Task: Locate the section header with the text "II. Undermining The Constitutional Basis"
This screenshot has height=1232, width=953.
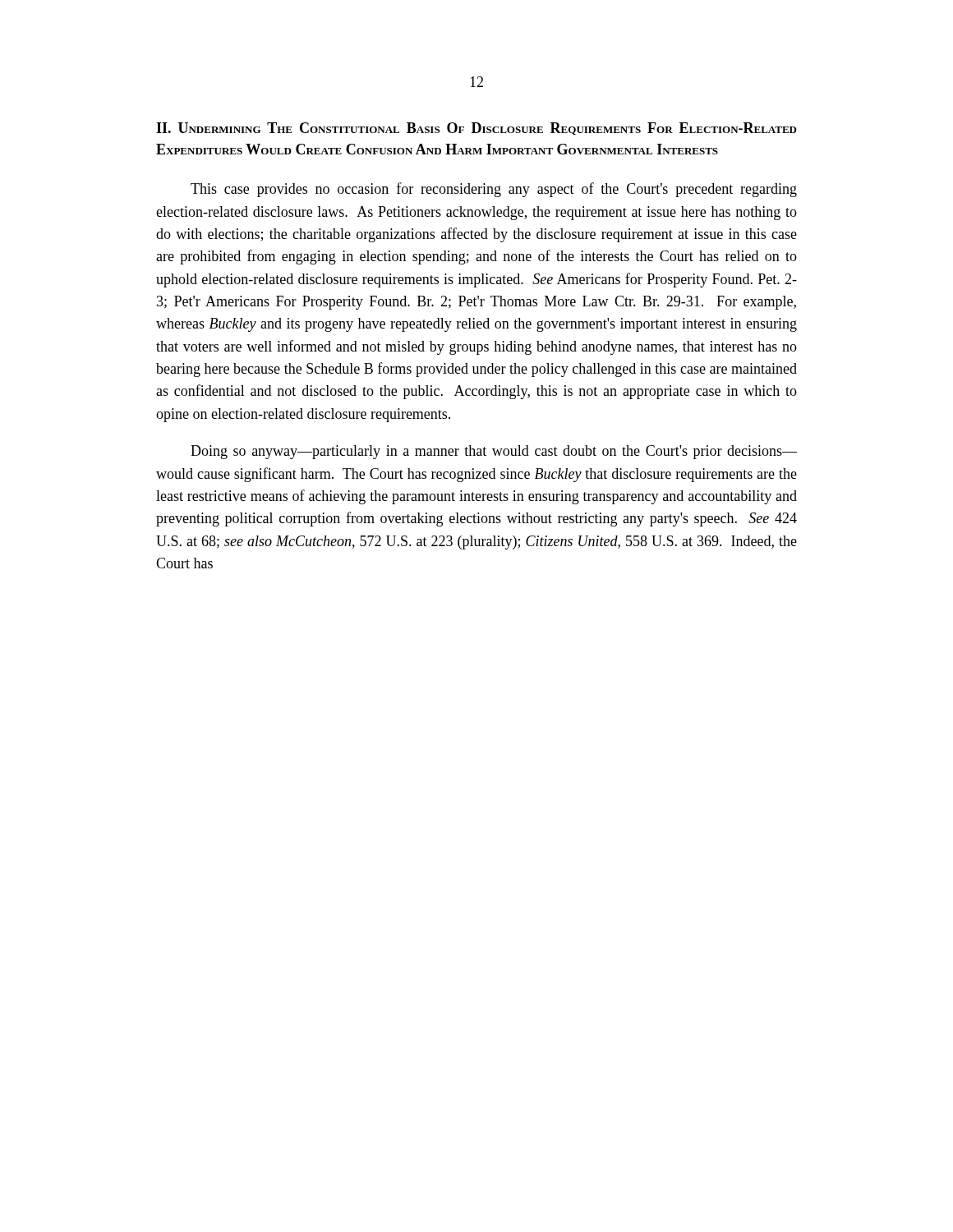Action: (476, 139)
